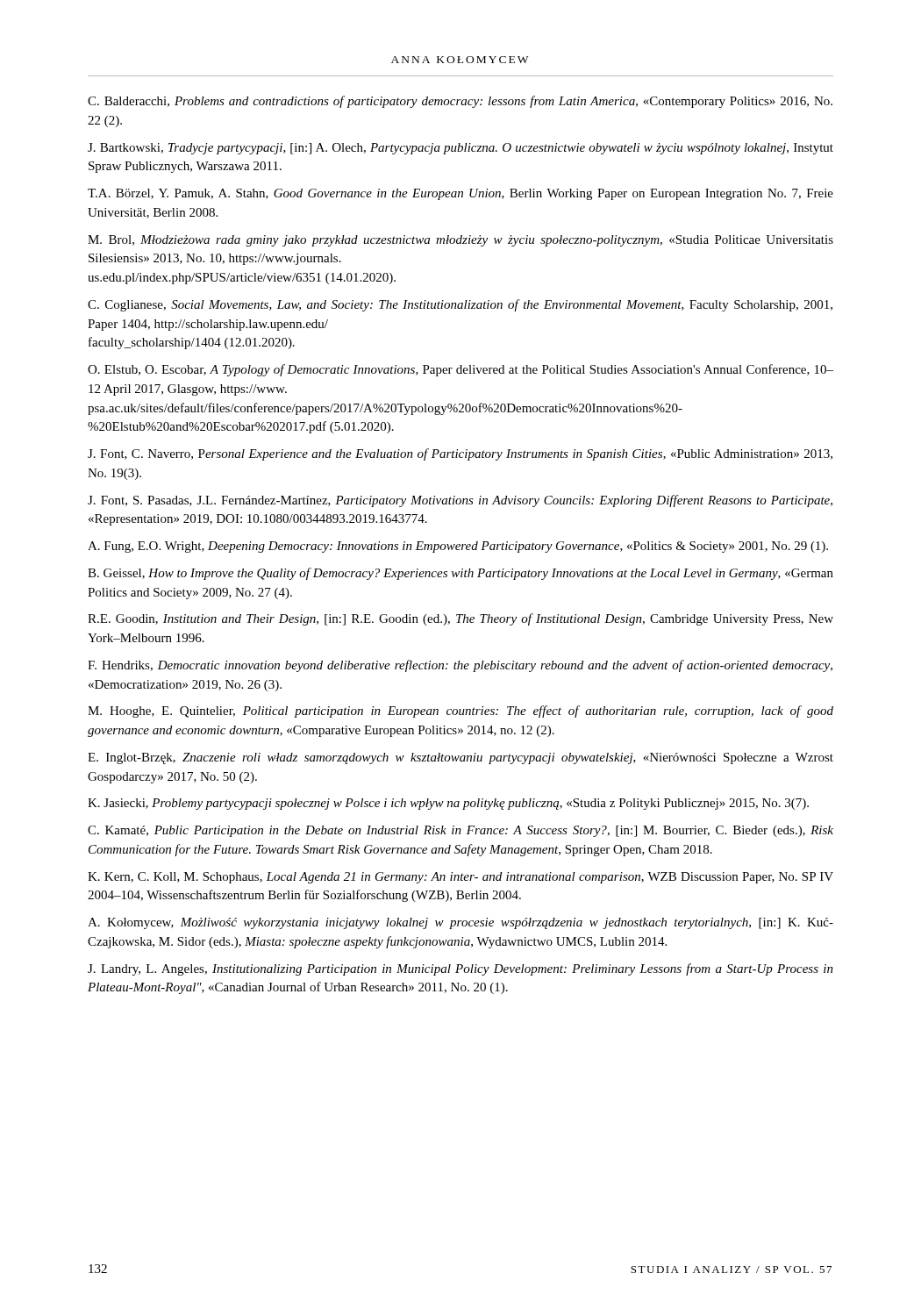Find the text block starting "M. Hooghe, E. Quintelier, Political participation in"
Viewport: 921px width, 1316px height.
coord(460,721)
